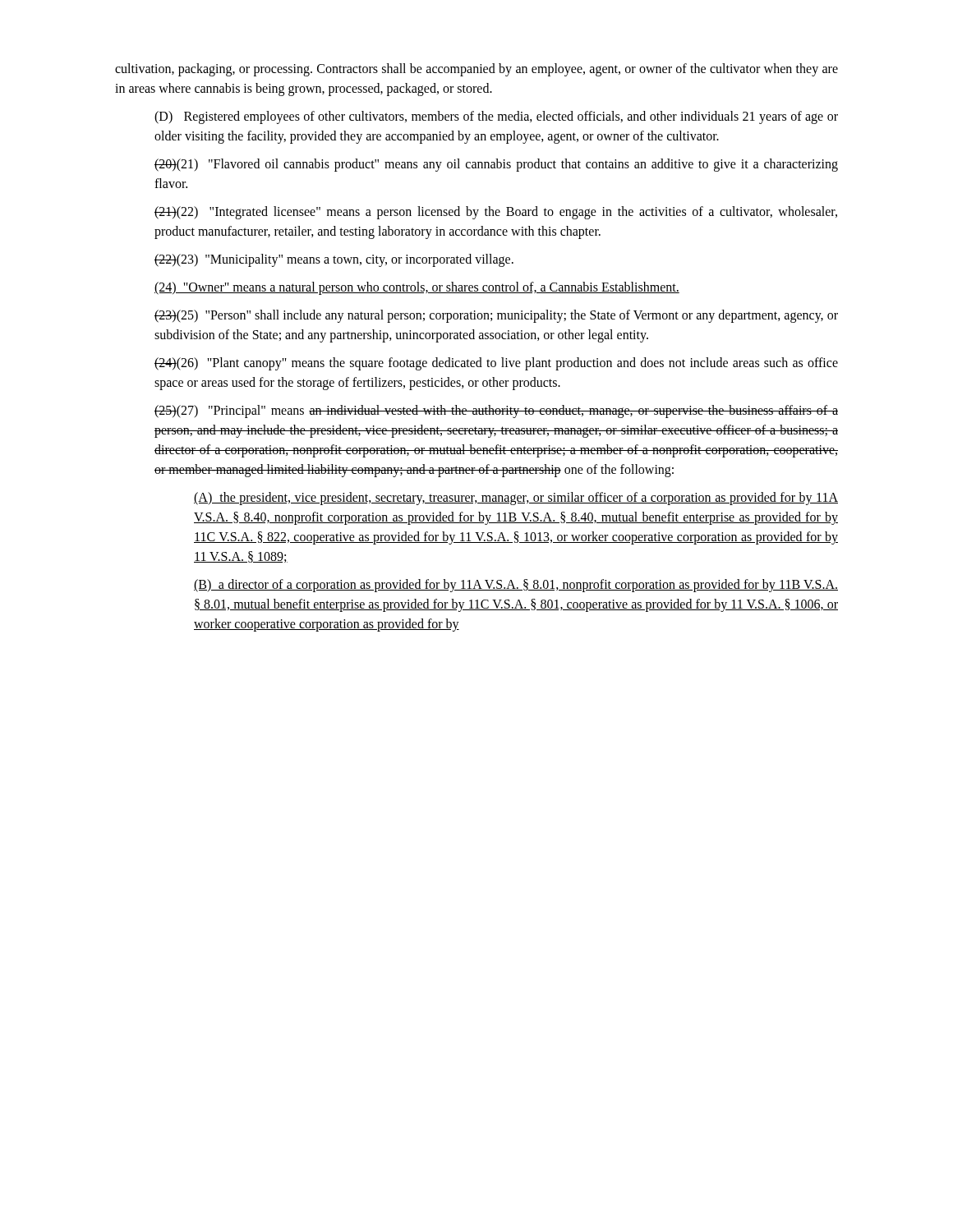Point to the region starting "(21)(22) "Integrated licensee" means a person licensed"
This screenshot has width=953, height=1232.
496,222
